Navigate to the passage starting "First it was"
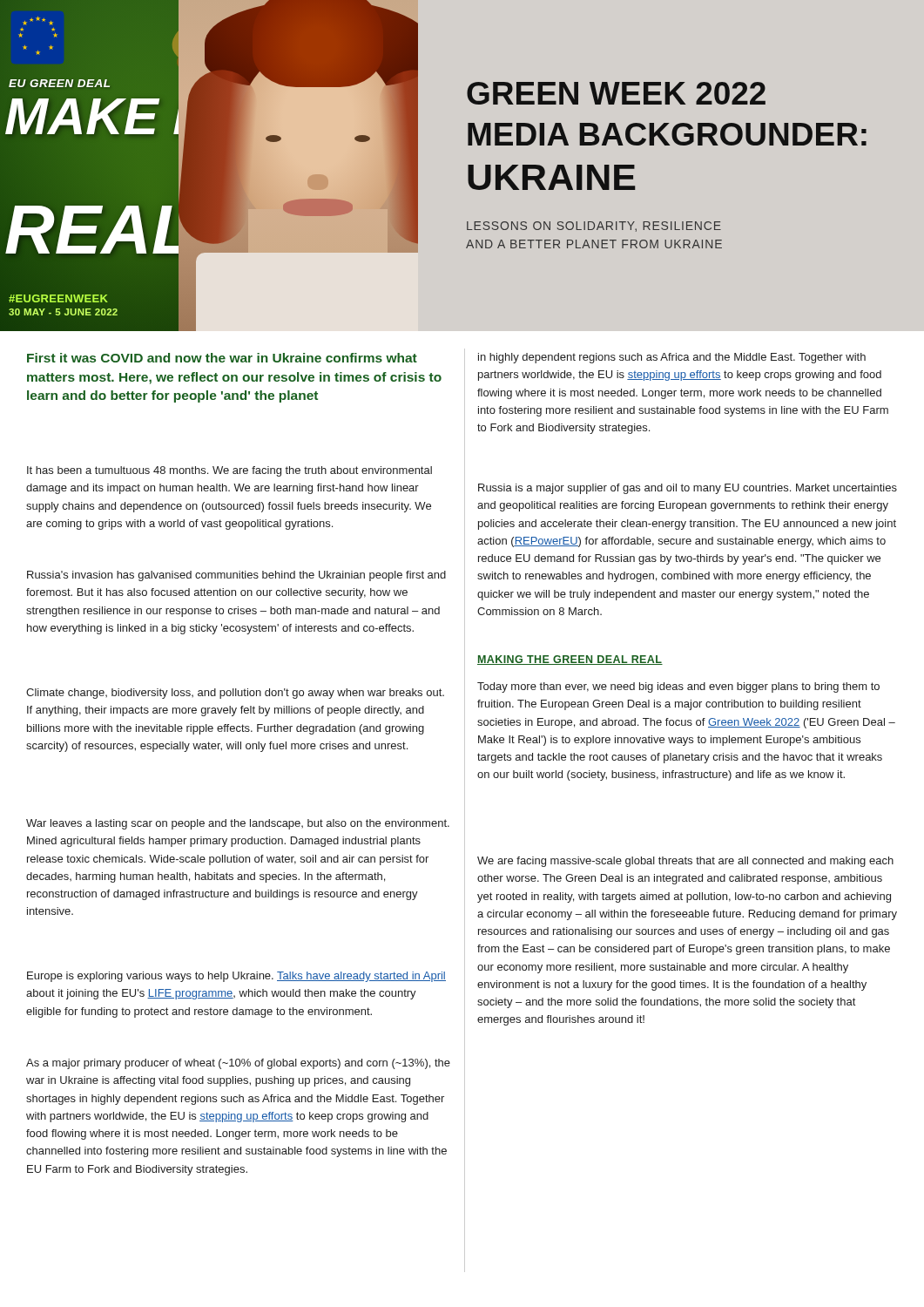 click(x=234, y=377)
